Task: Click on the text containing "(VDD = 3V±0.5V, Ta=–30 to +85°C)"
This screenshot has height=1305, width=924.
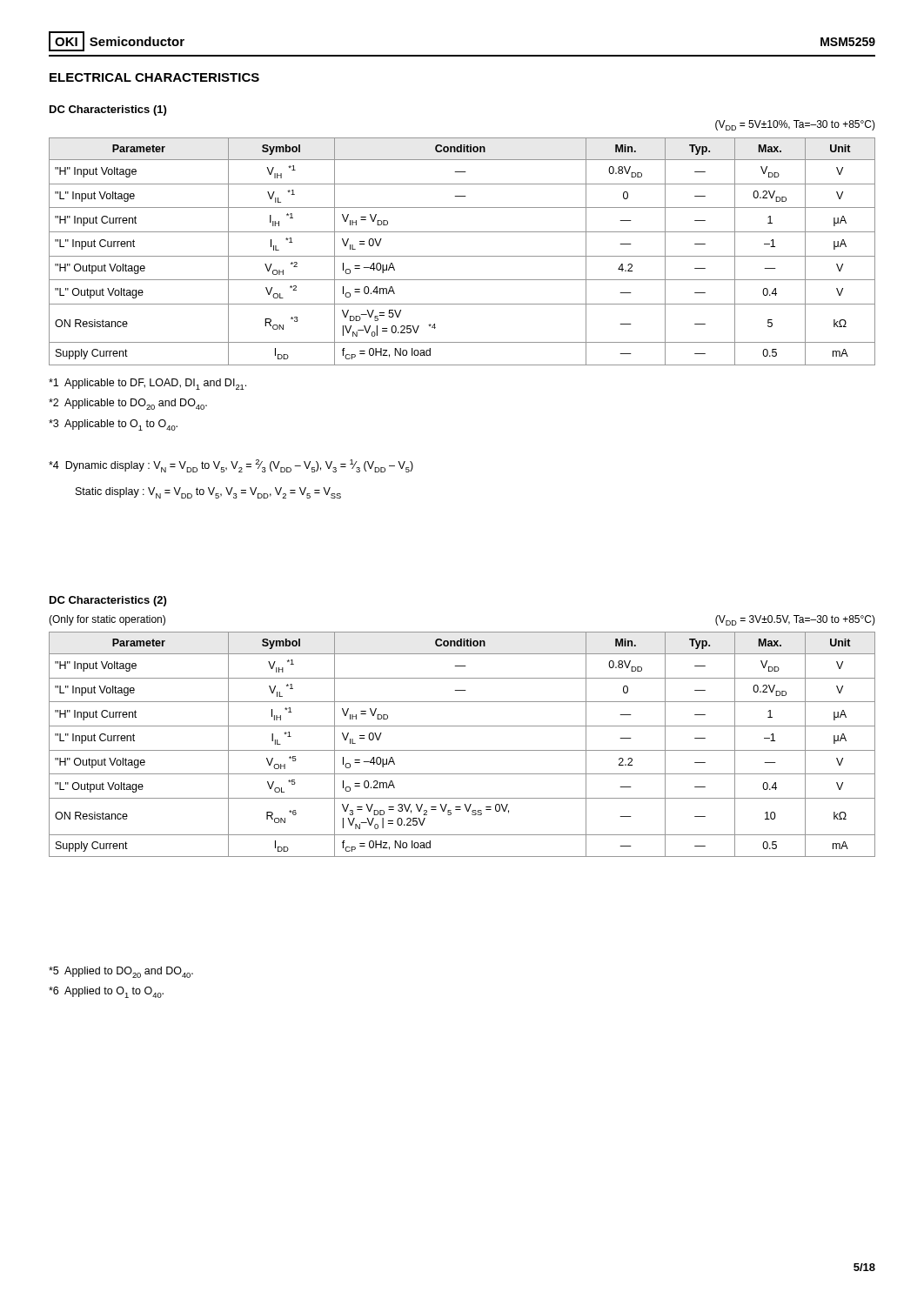Action: [795, 620]
